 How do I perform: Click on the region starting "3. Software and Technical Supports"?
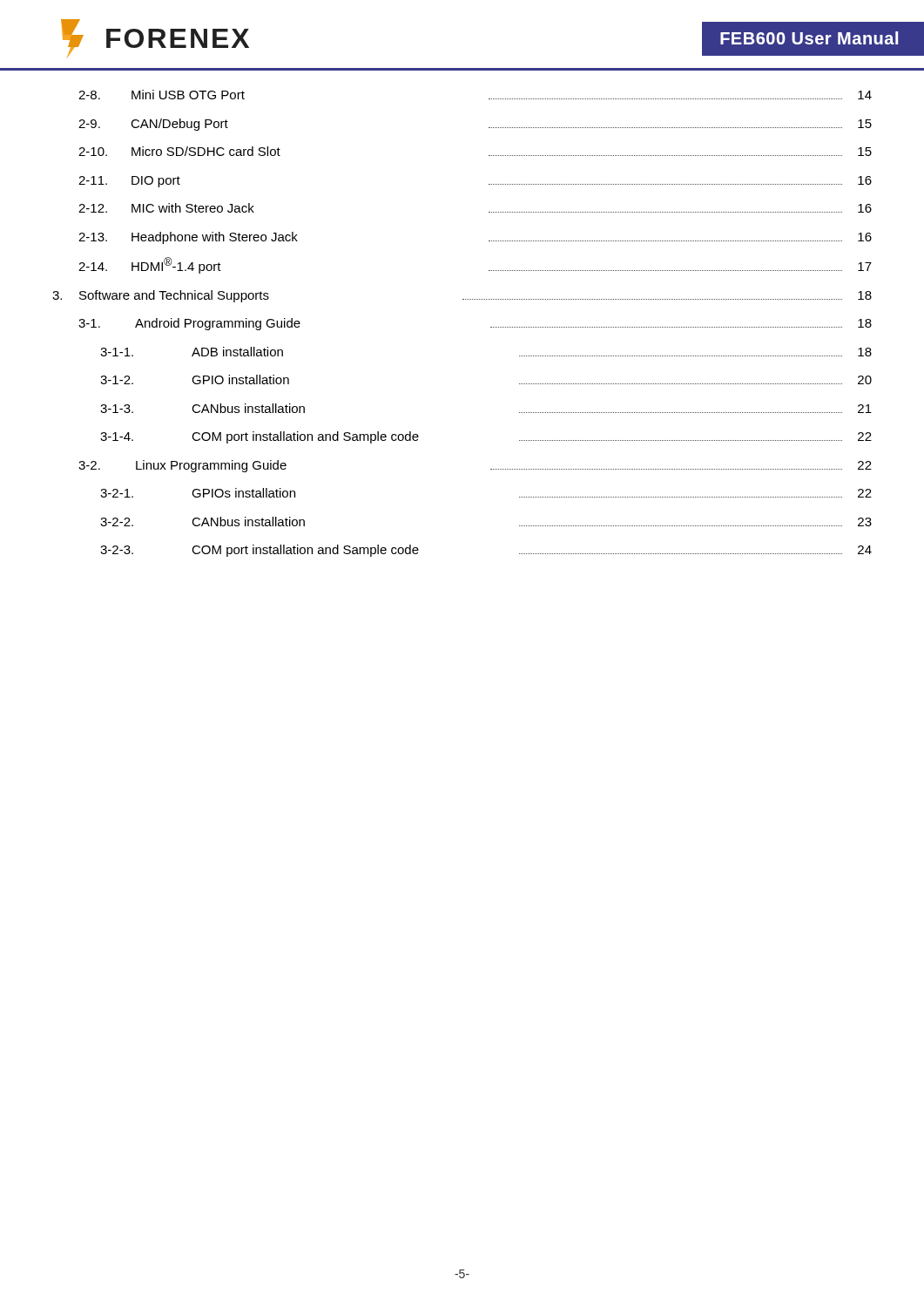[462, 295]
